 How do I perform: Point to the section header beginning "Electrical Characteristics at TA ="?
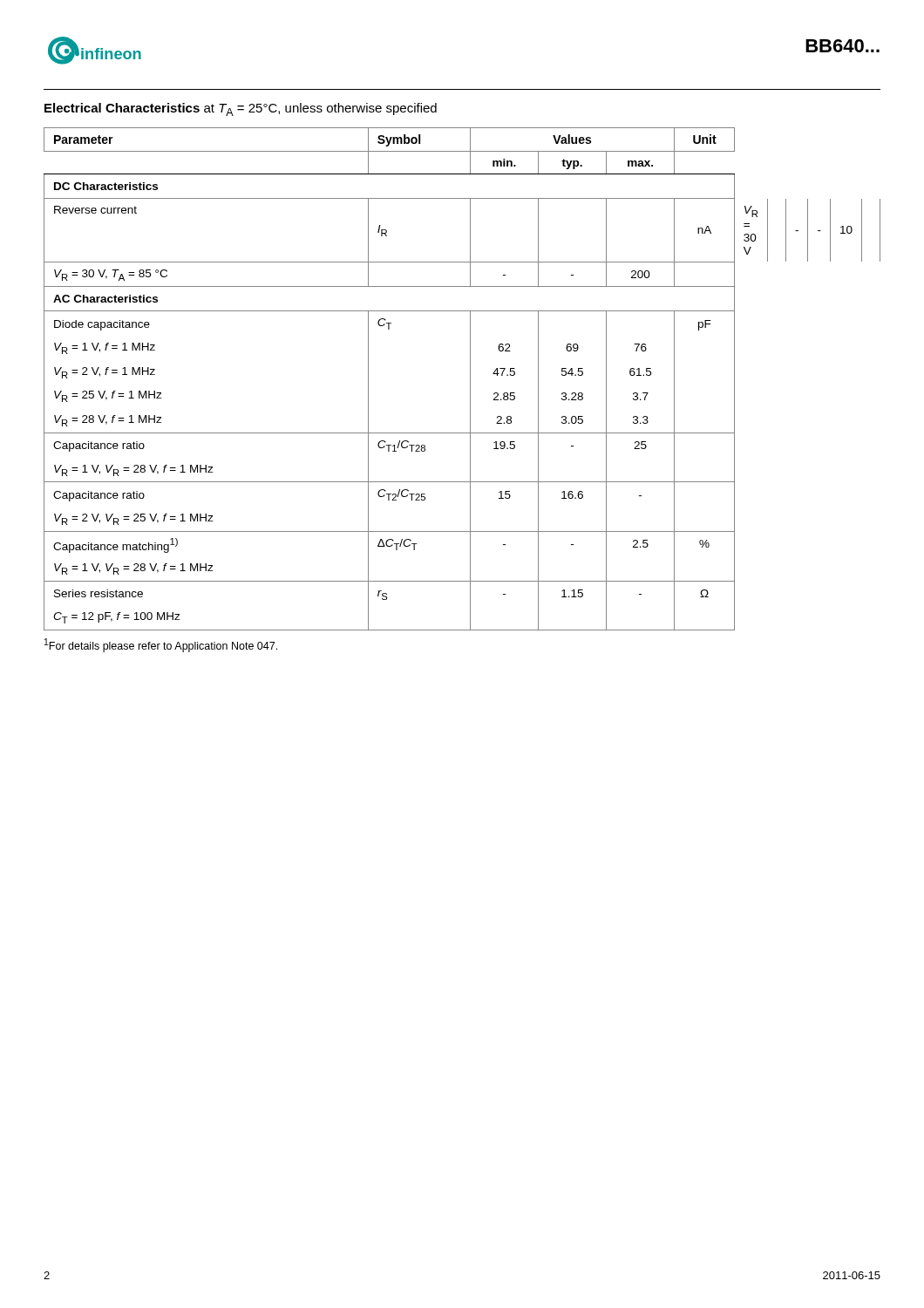[x=240, y=109]
